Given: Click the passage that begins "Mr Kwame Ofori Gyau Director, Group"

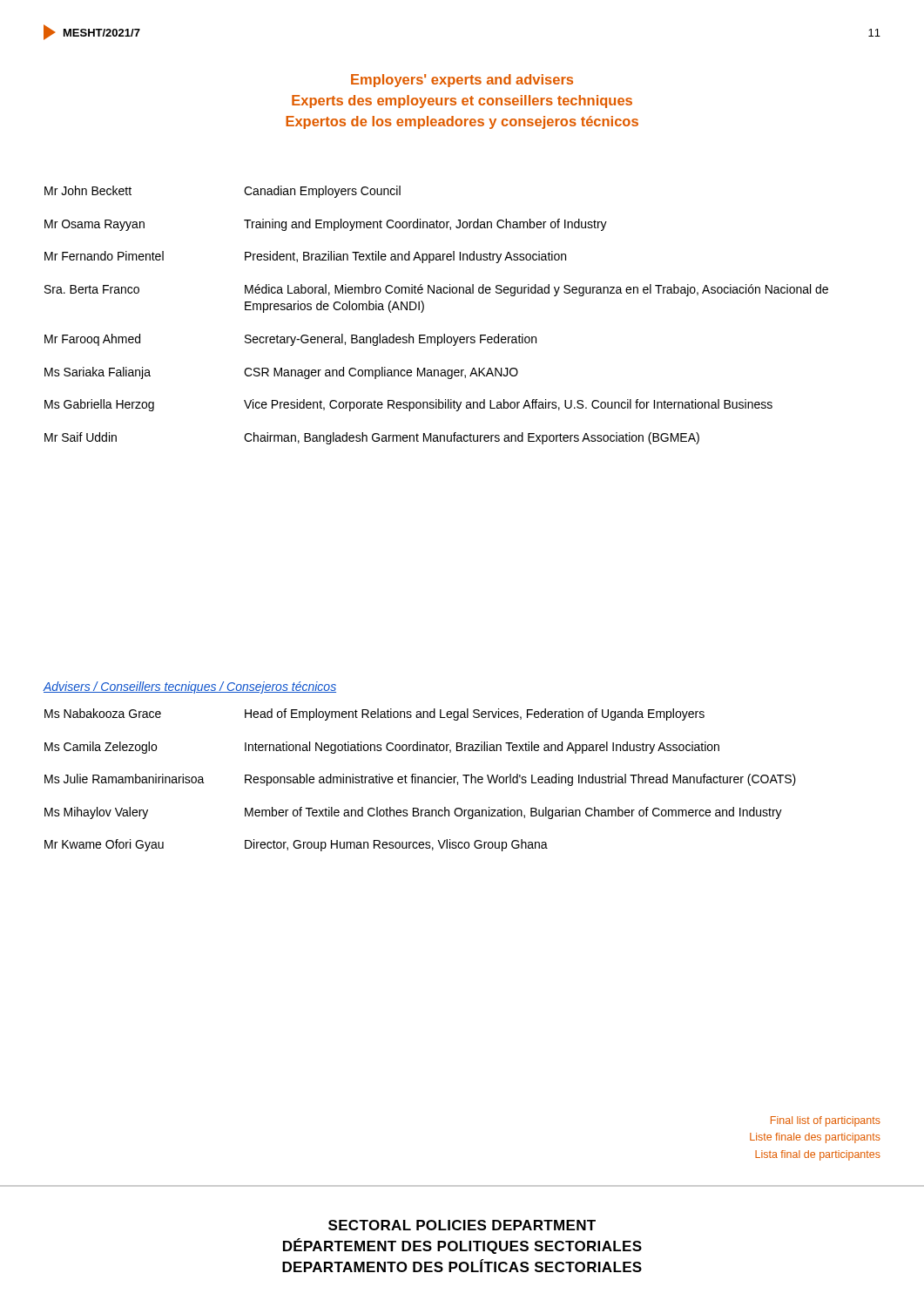Looking at the screenshot, I should (462, 845).
